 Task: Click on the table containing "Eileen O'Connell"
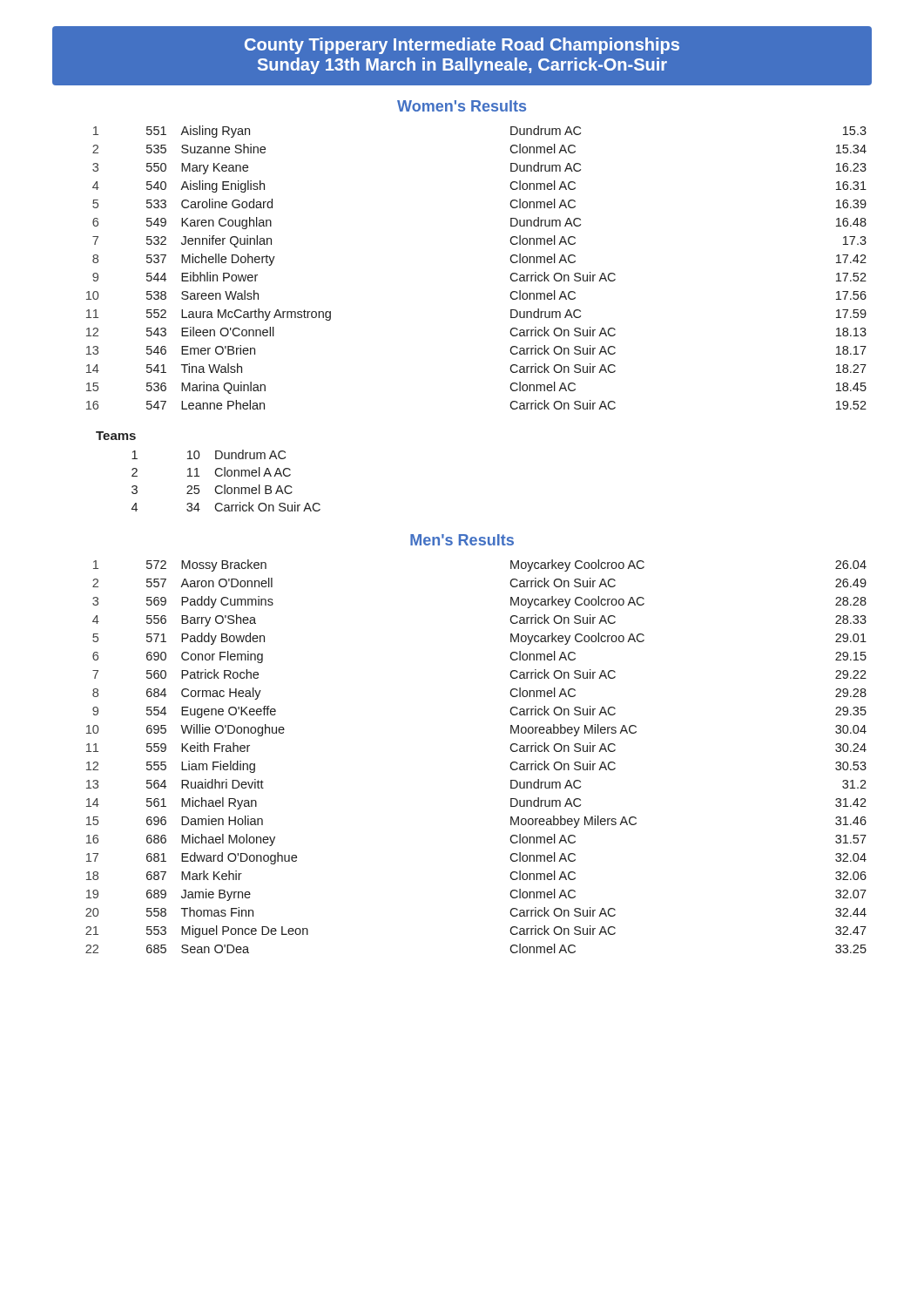462,268
